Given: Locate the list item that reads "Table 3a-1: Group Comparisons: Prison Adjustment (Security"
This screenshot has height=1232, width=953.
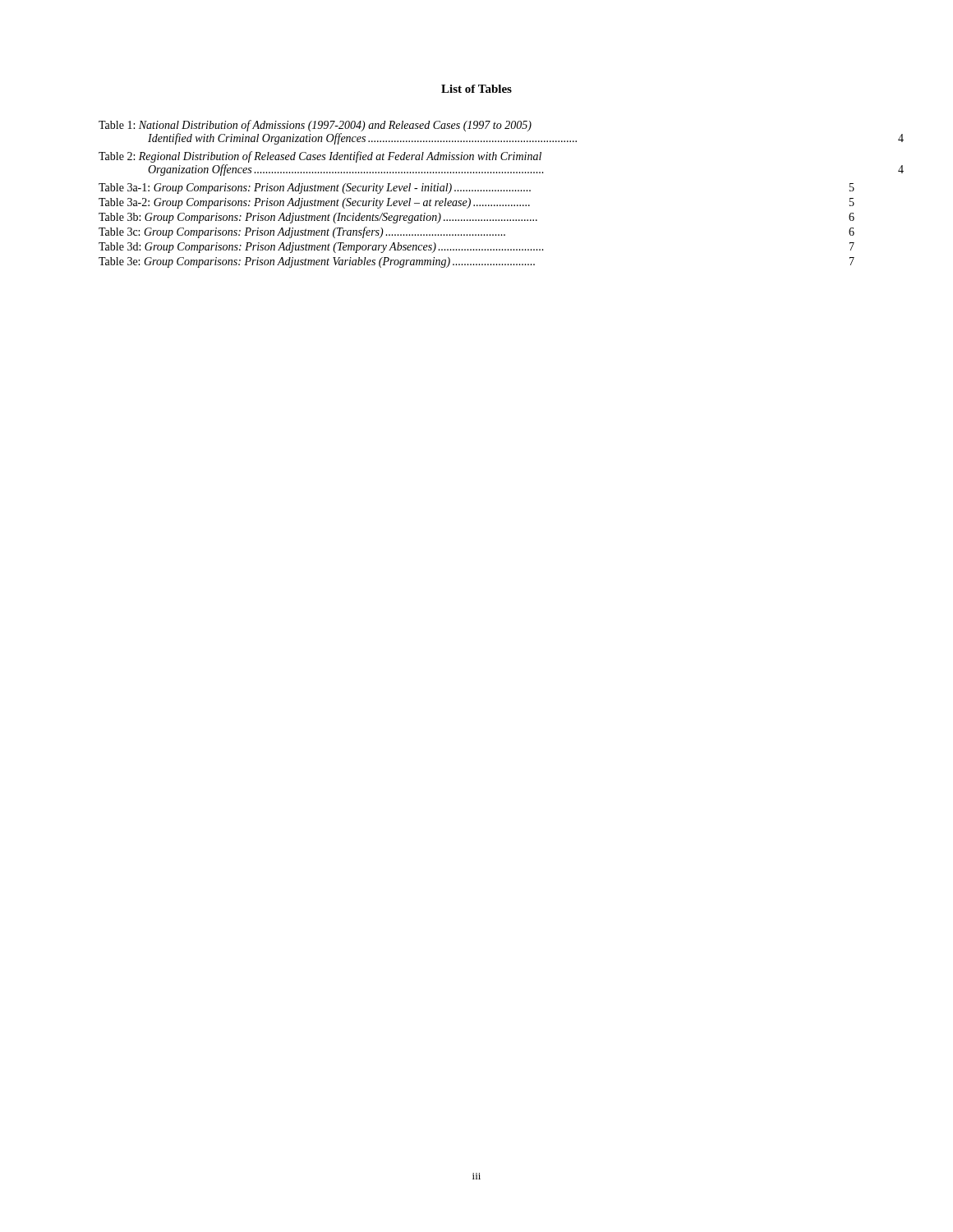Looking at the screenshot, I should coord(476,188).
